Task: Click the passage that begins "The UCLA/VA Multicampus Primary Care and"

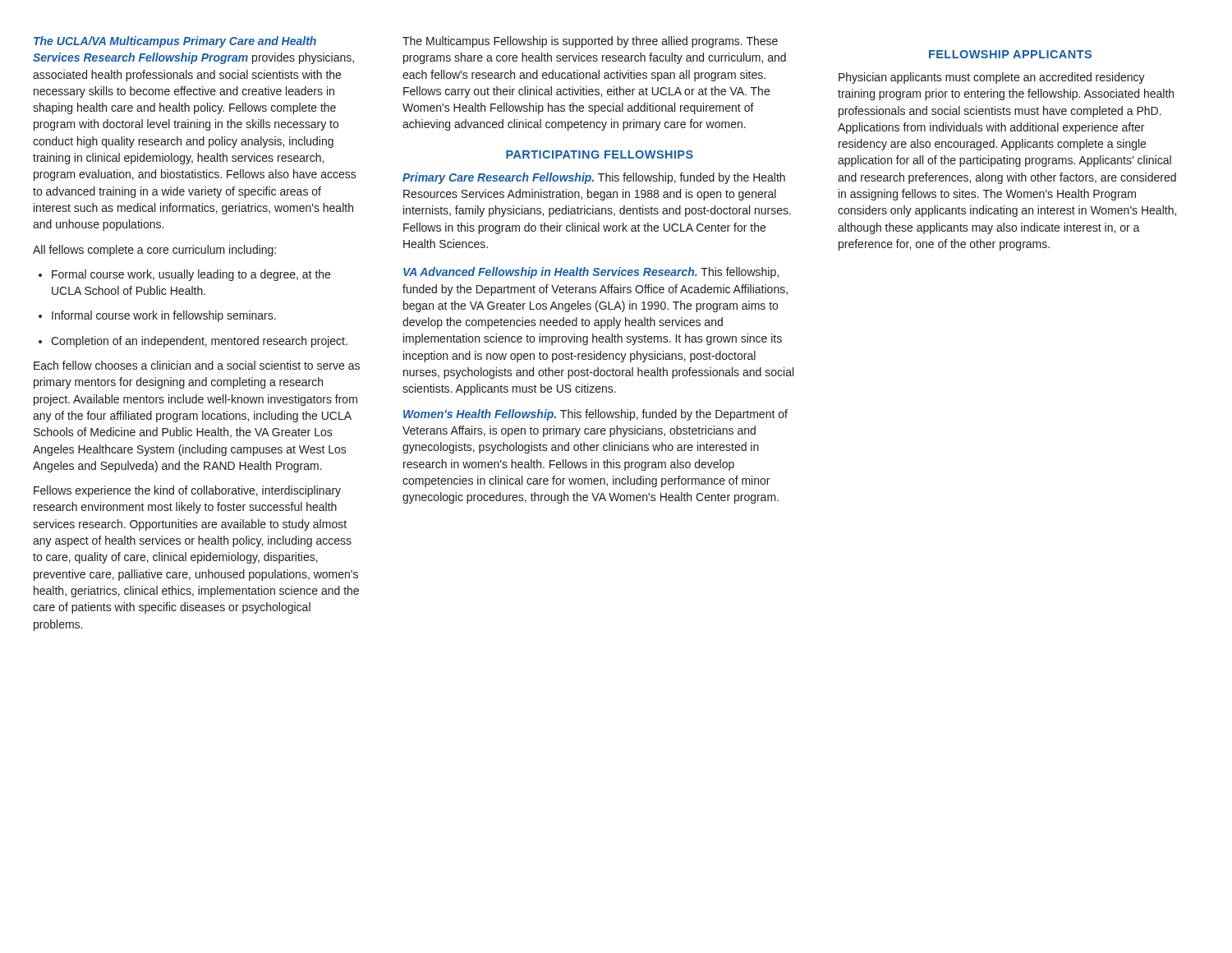Action: 197,133
